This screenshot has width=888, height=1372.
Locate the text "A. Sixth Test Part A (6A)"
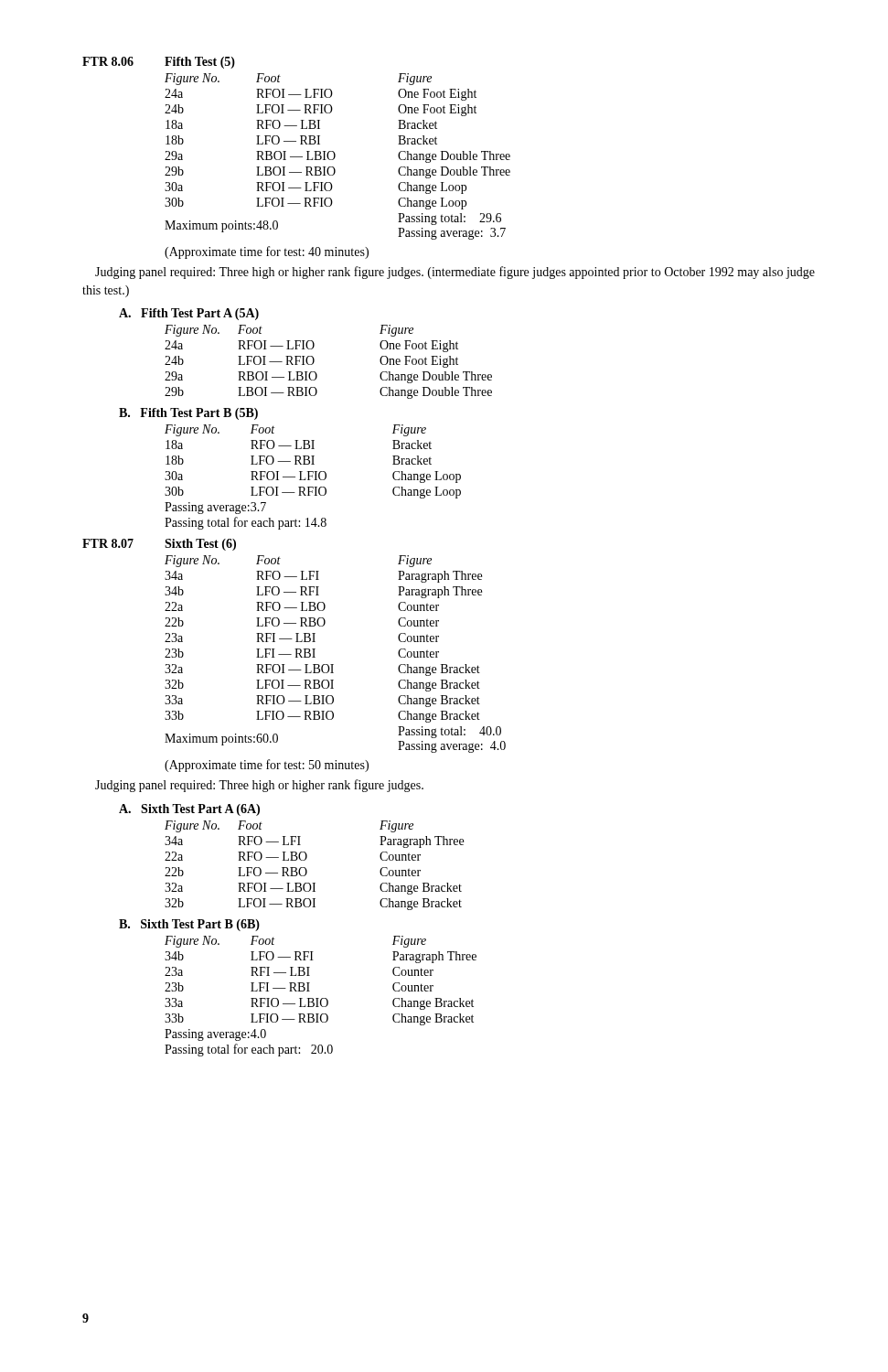(x=190, y=809)
